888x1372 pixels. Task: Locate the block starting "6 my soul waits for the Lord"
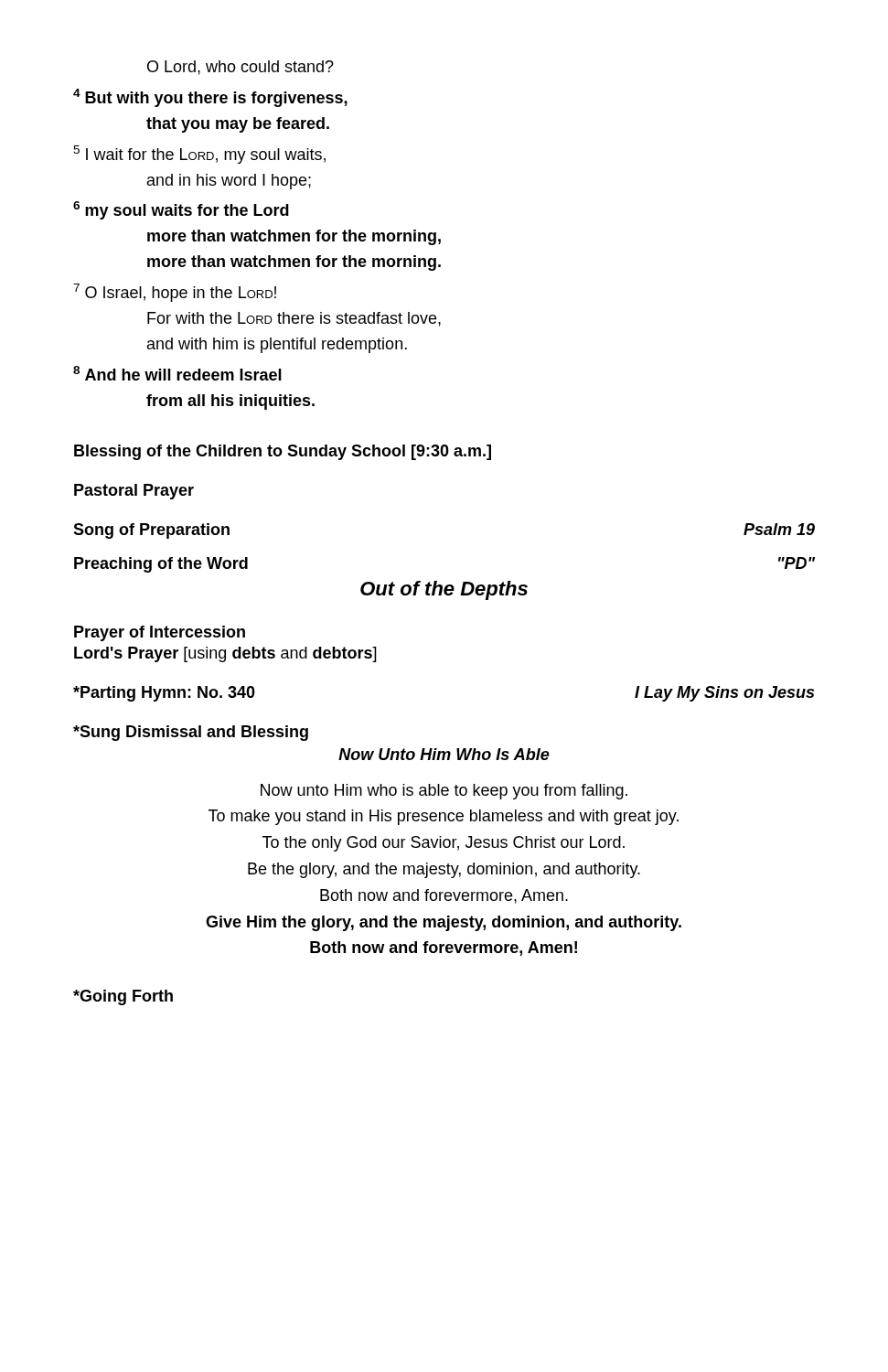pos(444,236)
